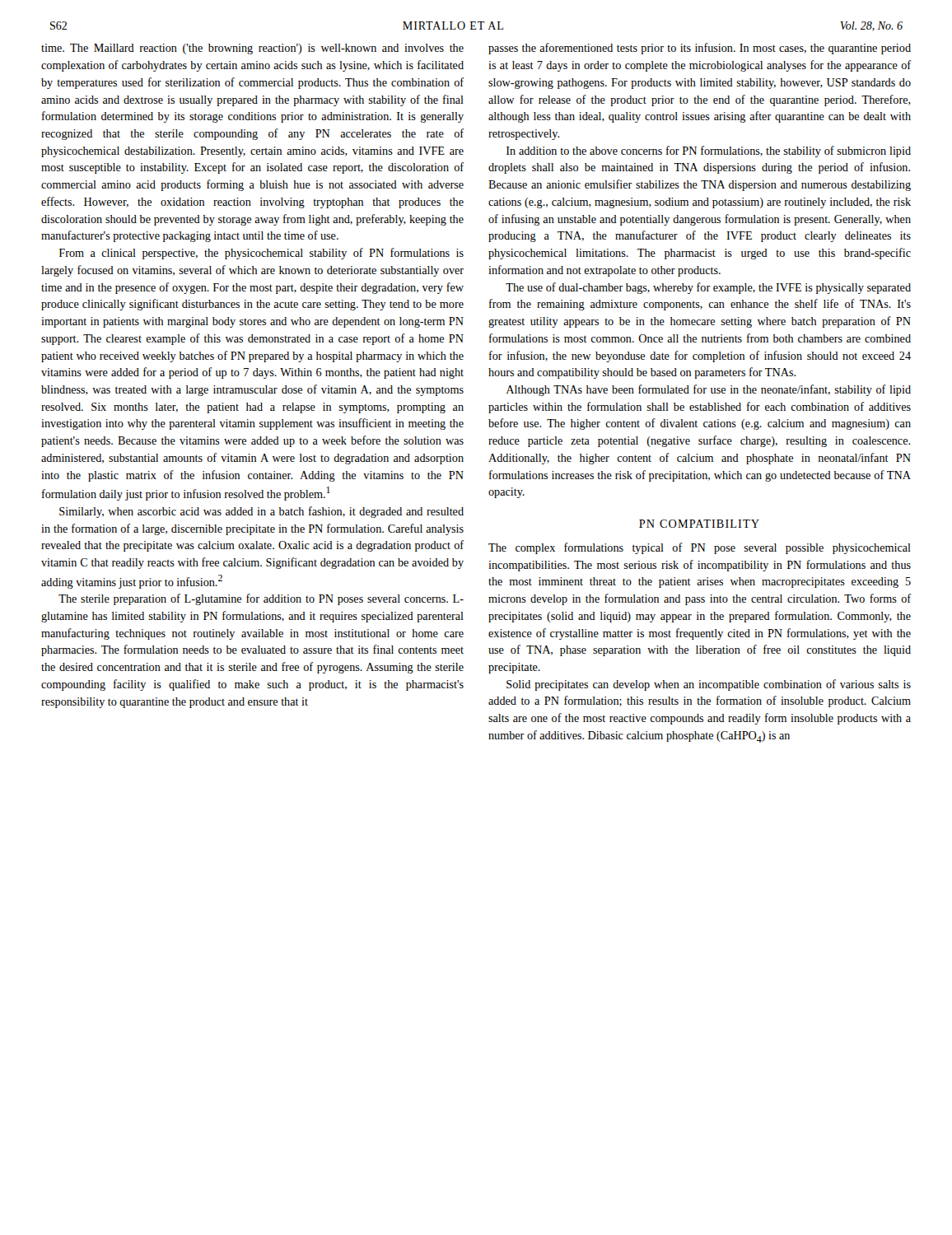Where does it say "PN COMPATIBILITY"?
952x1235 pixels.
coord(700,524)
